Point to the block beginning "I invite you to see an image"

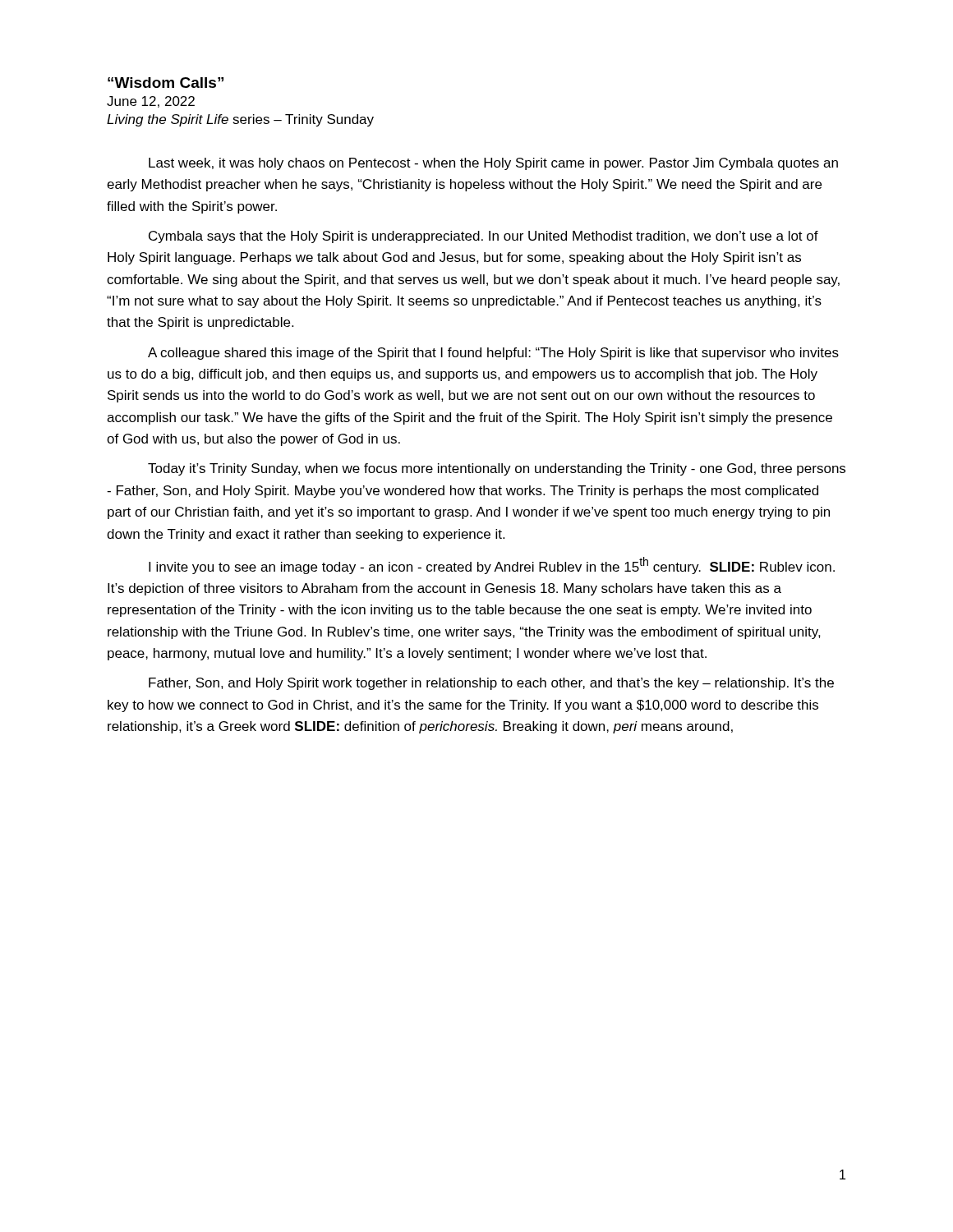click(471, 608)
